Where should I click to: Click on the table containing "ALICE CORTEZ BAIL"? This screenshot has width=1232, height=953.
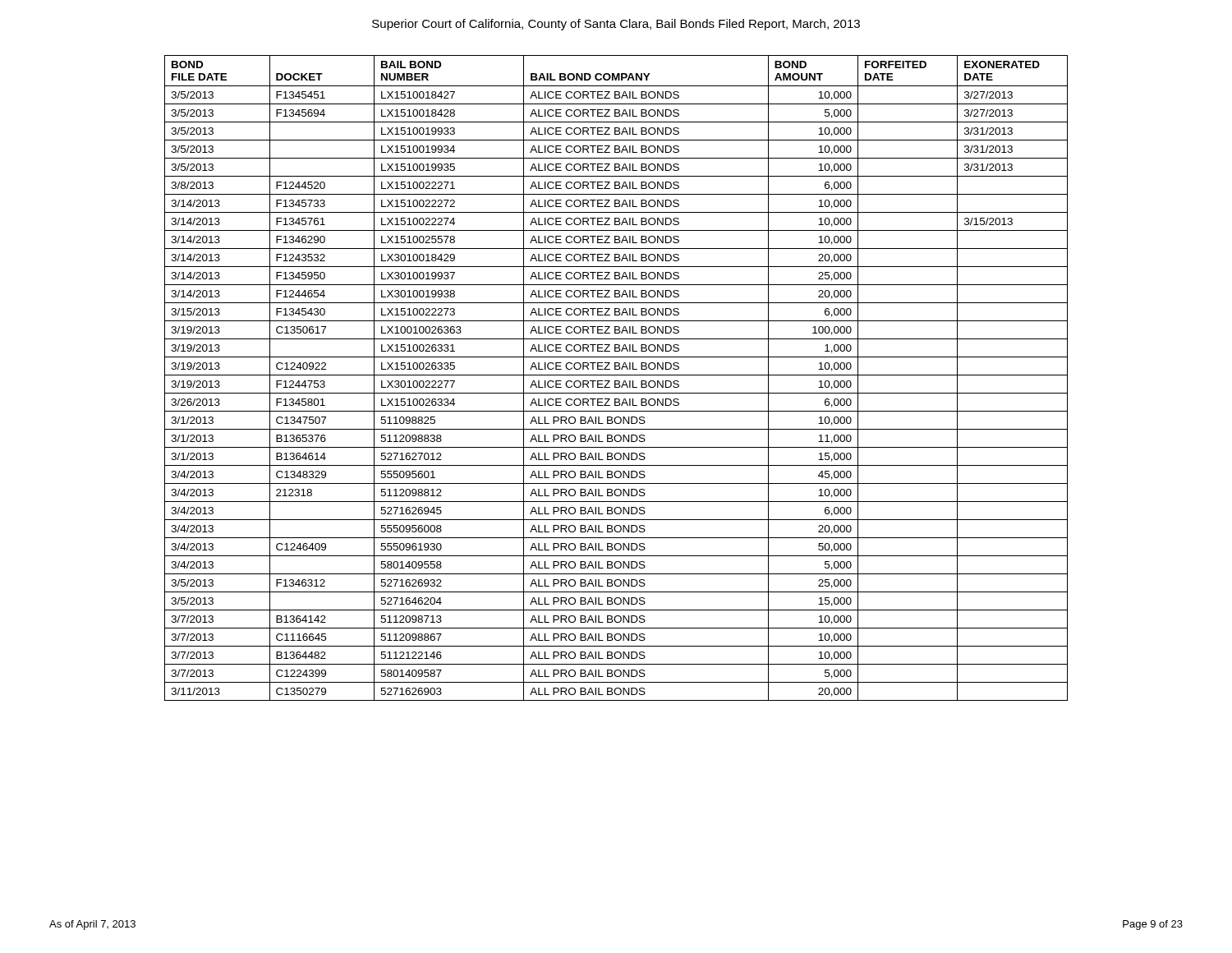616,378
